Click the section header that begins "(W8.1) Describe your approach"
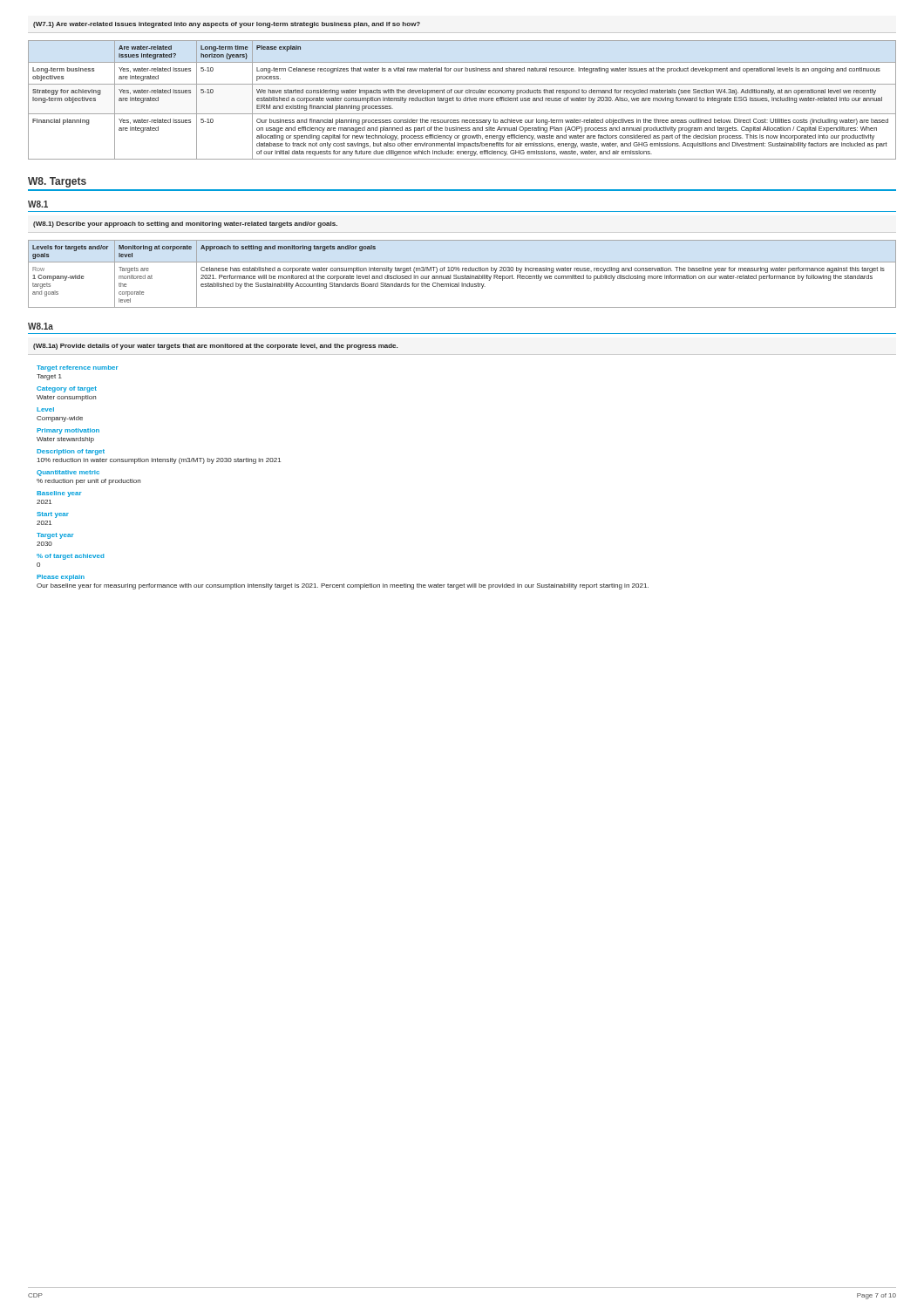 [185, 224]
